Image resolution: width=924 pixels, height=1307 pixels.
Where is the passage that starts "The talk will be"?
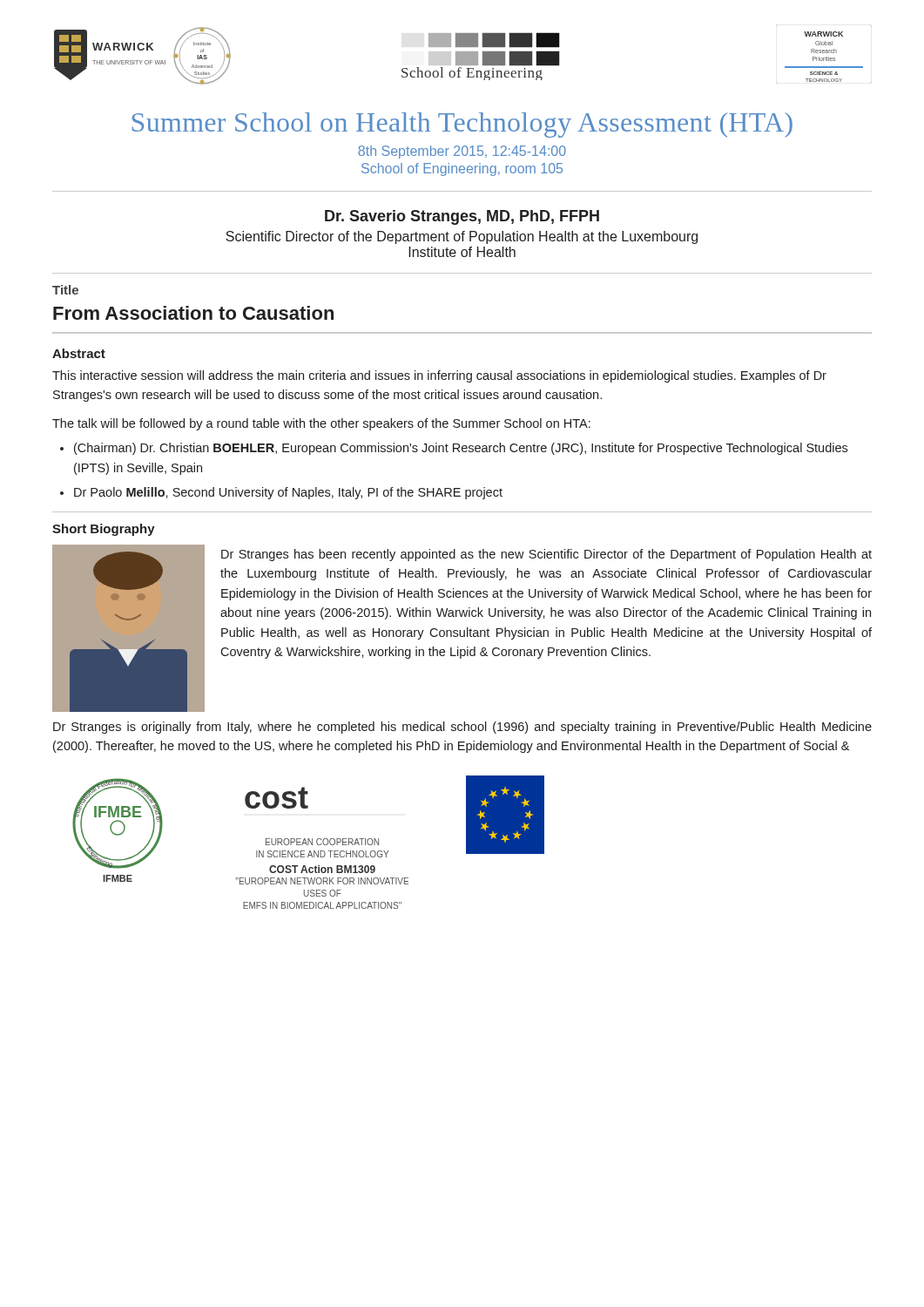click(x=322, y=423)
